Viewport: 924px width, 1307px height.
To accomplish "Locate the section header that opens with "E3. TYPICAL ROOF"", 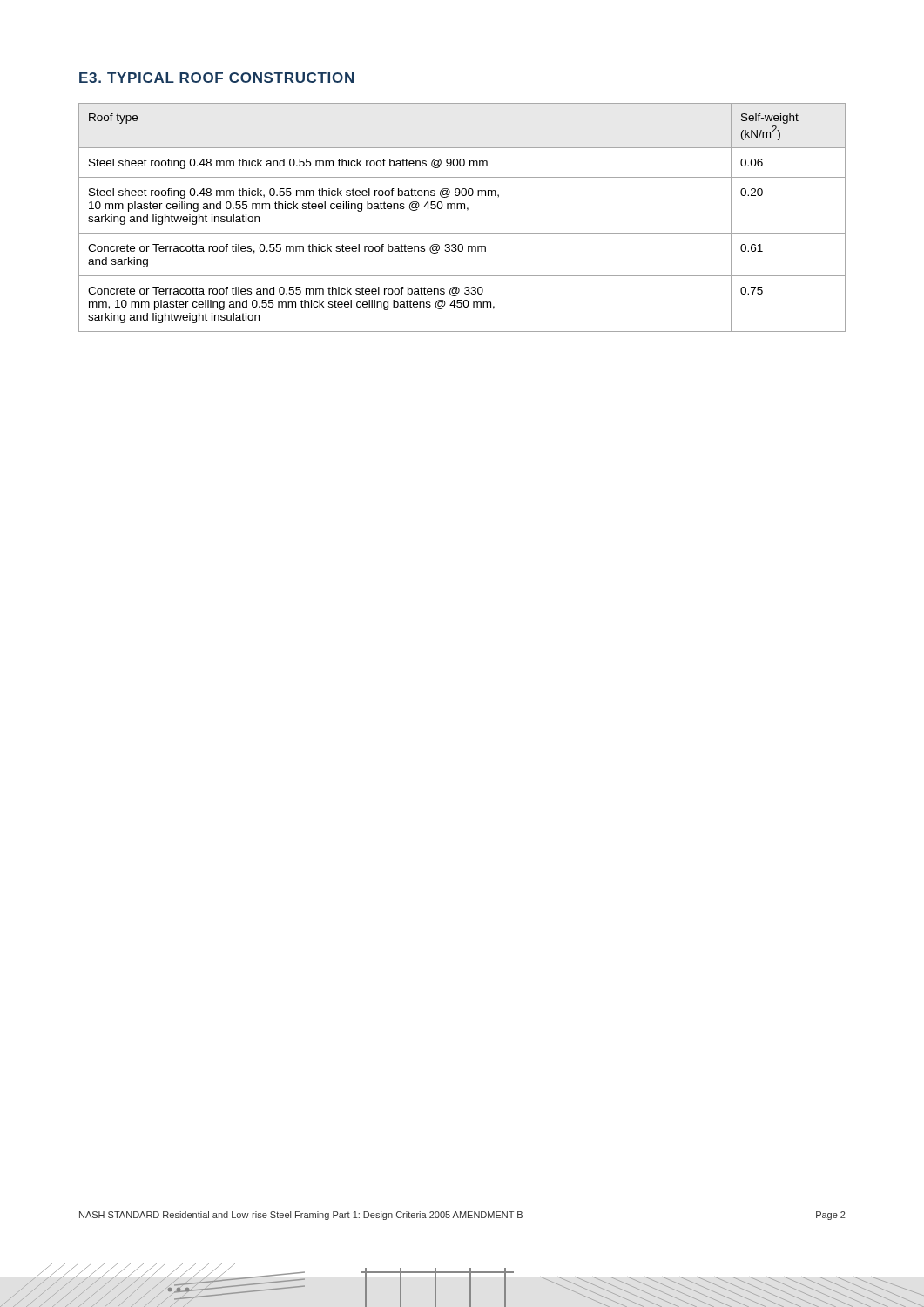I will 217,78.
